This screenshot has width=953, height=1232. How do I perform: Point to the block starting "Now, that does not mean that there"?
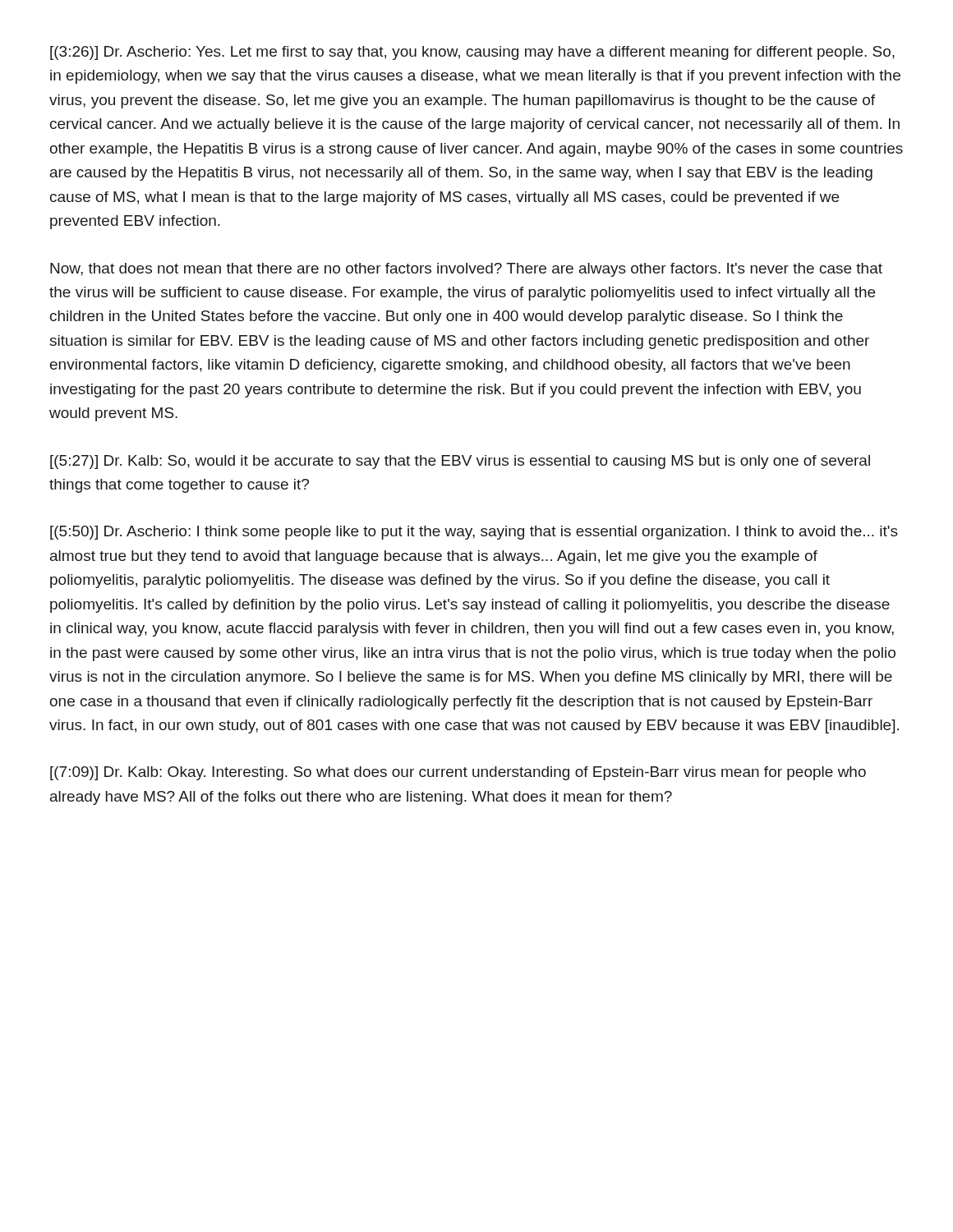pos(466,340)
